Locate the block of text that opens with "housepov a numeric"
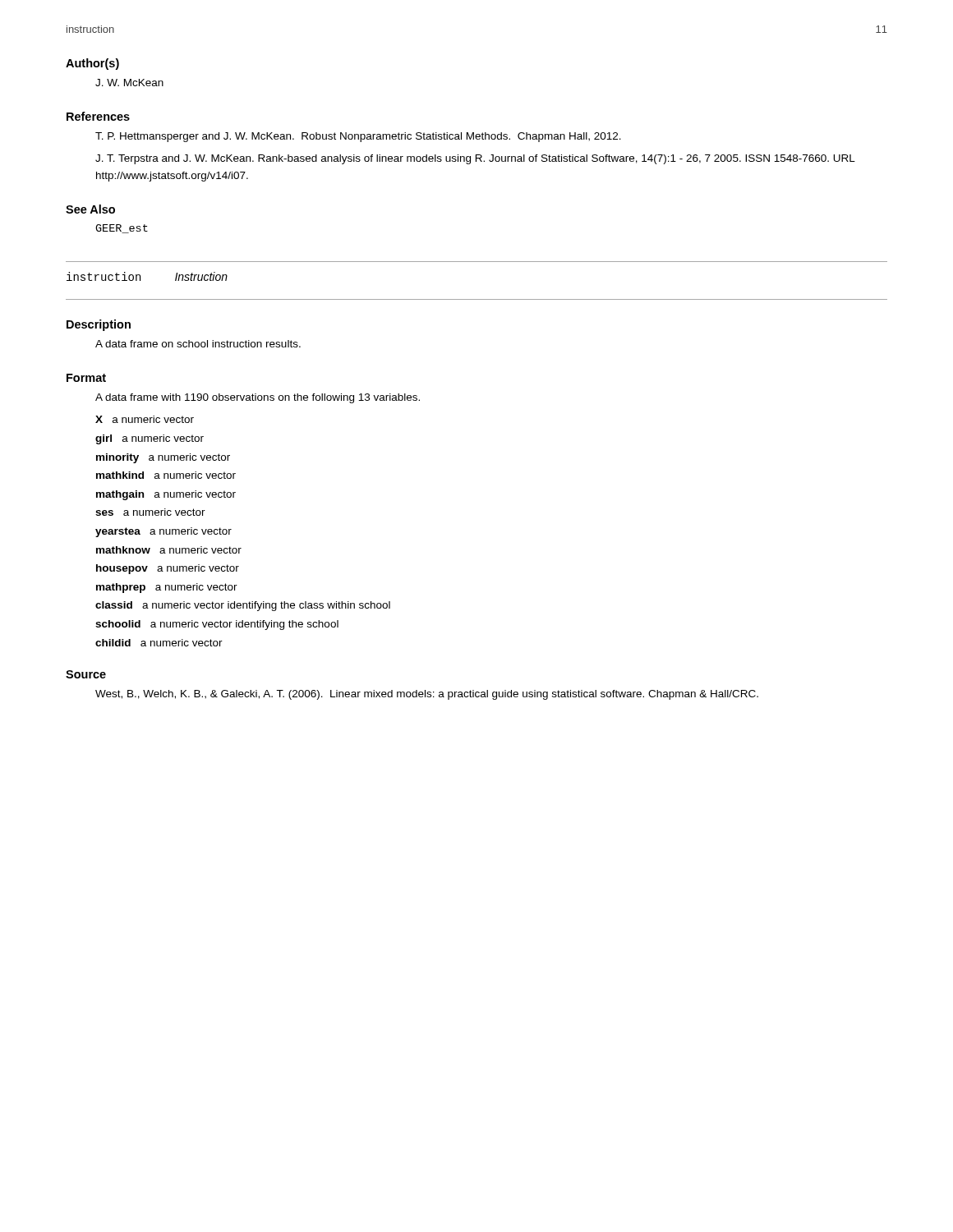The image size is (953, 1232). [x=167, y=568]
